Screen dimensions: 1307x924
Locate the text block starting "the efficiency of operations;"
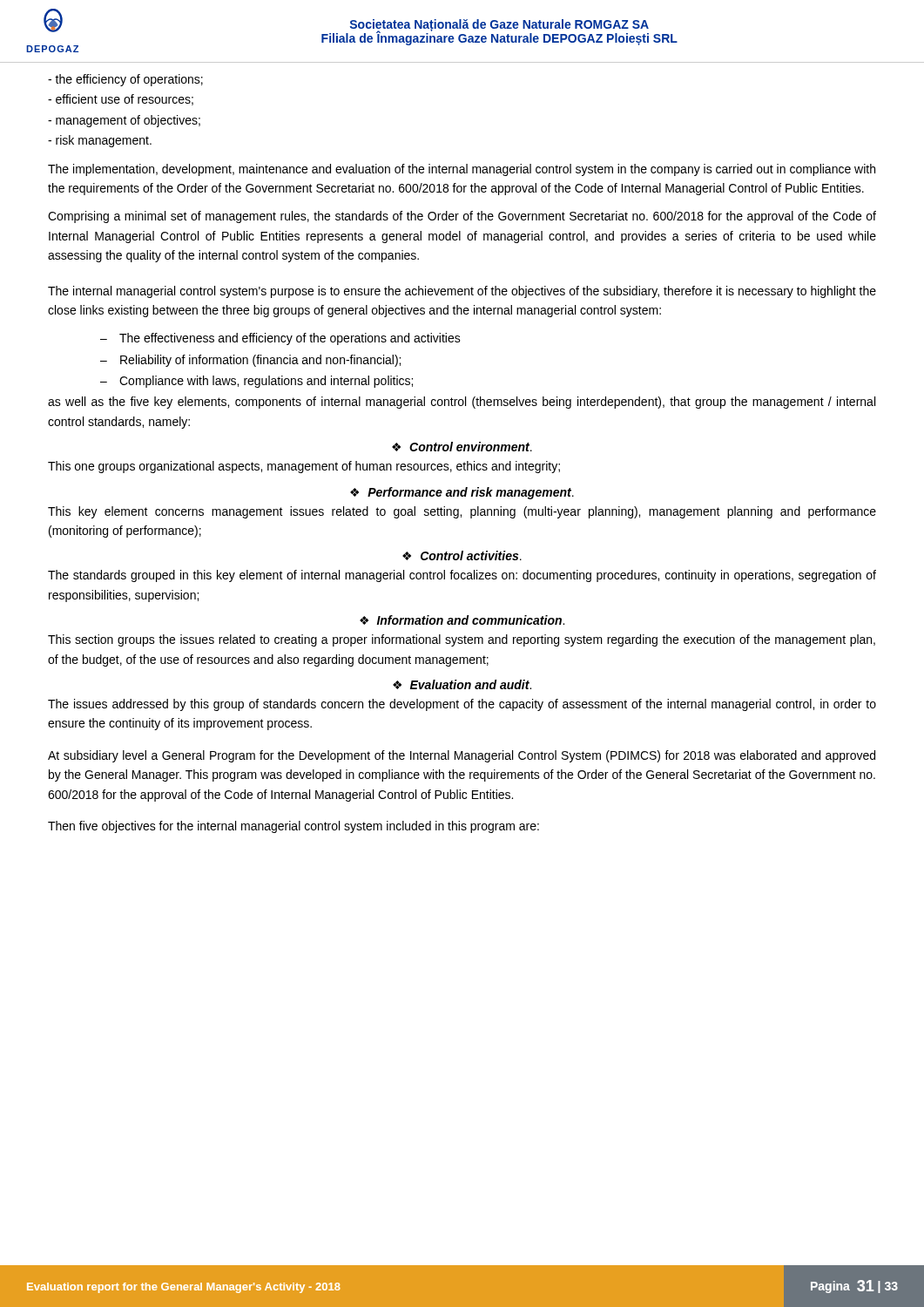point(126,79)
